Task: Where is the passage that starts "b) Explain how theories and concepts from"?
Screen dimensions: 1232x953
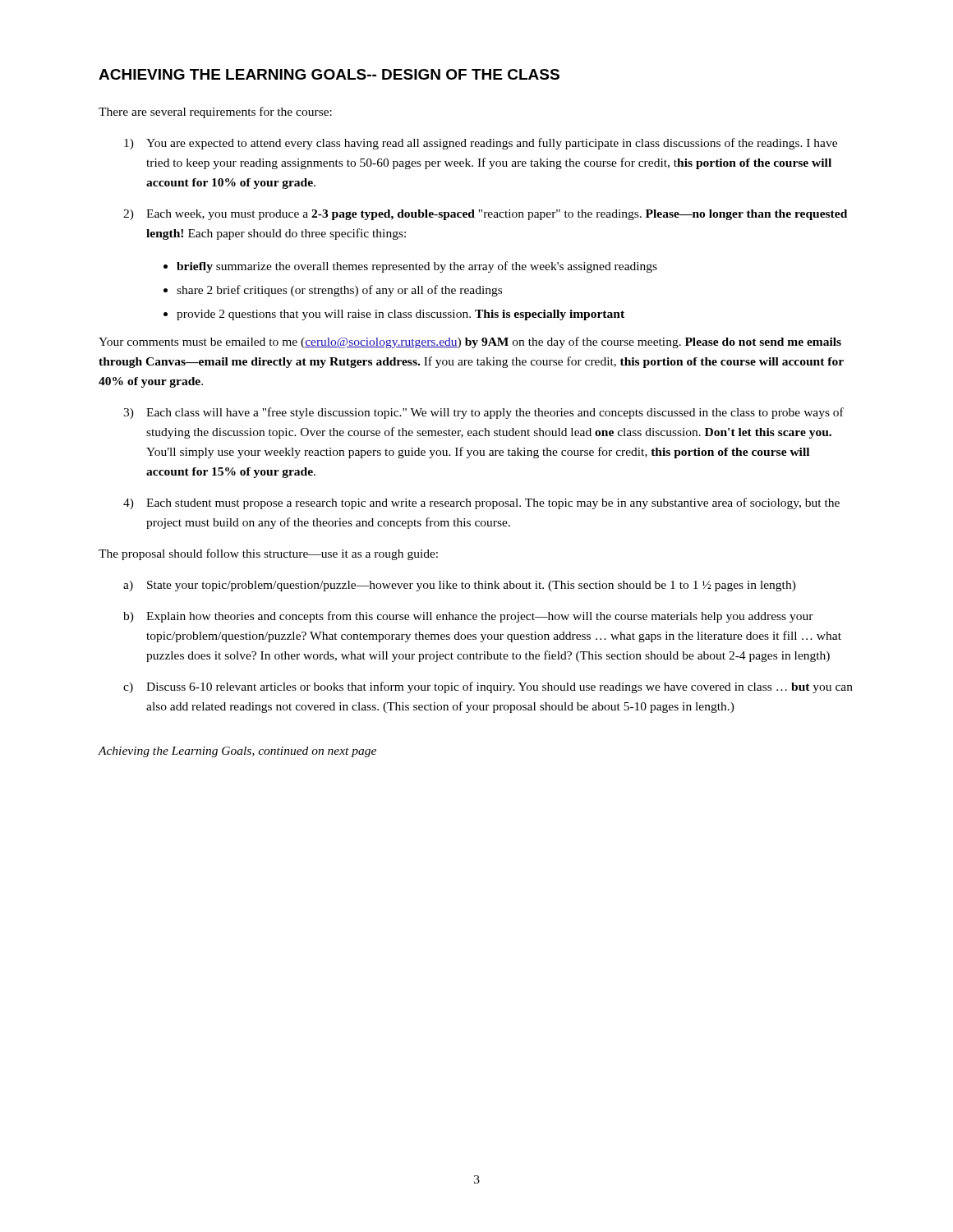Action: [x=489, y=636]
